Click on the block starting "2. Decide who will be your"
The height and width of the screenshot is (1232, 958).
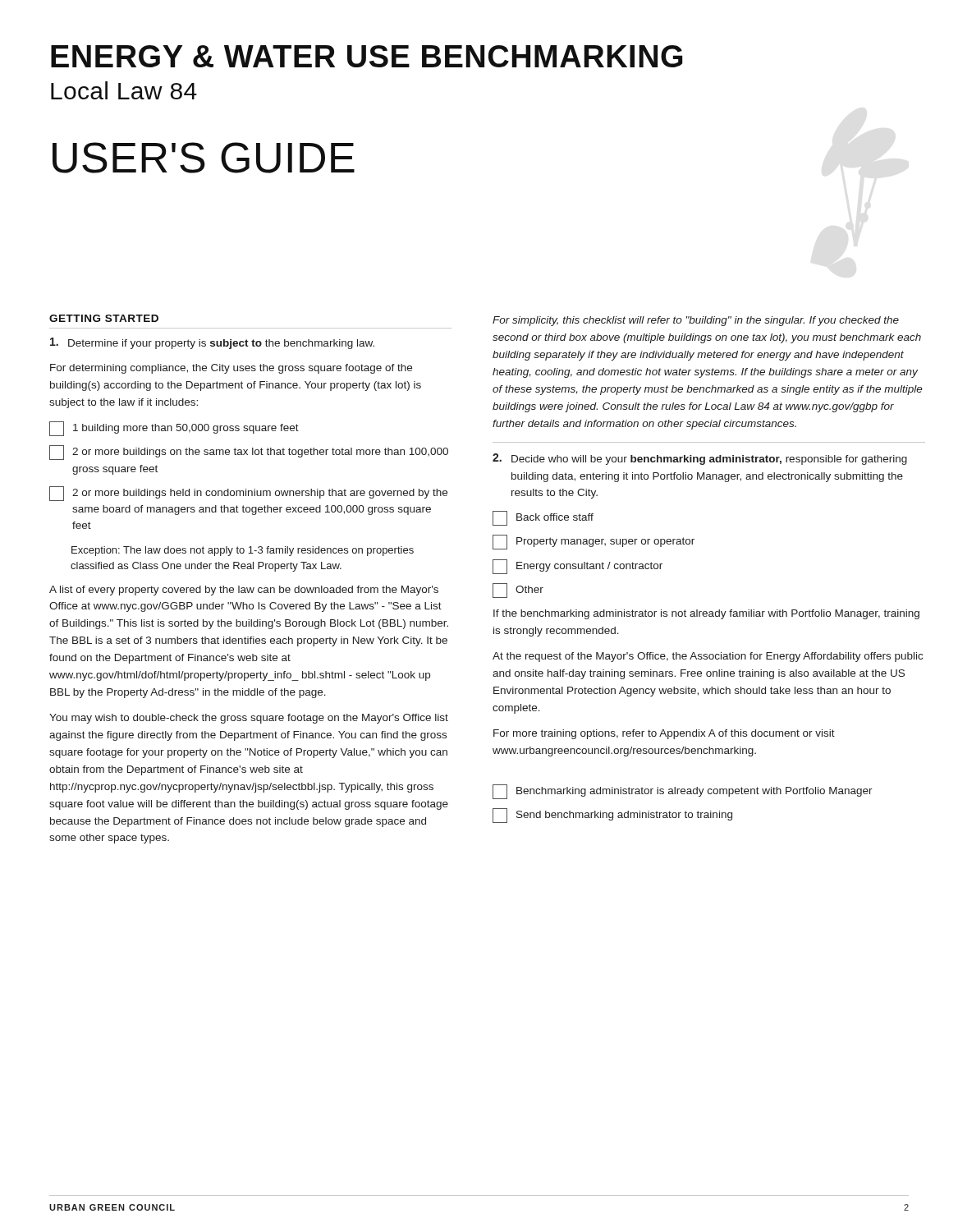(709, 476)
